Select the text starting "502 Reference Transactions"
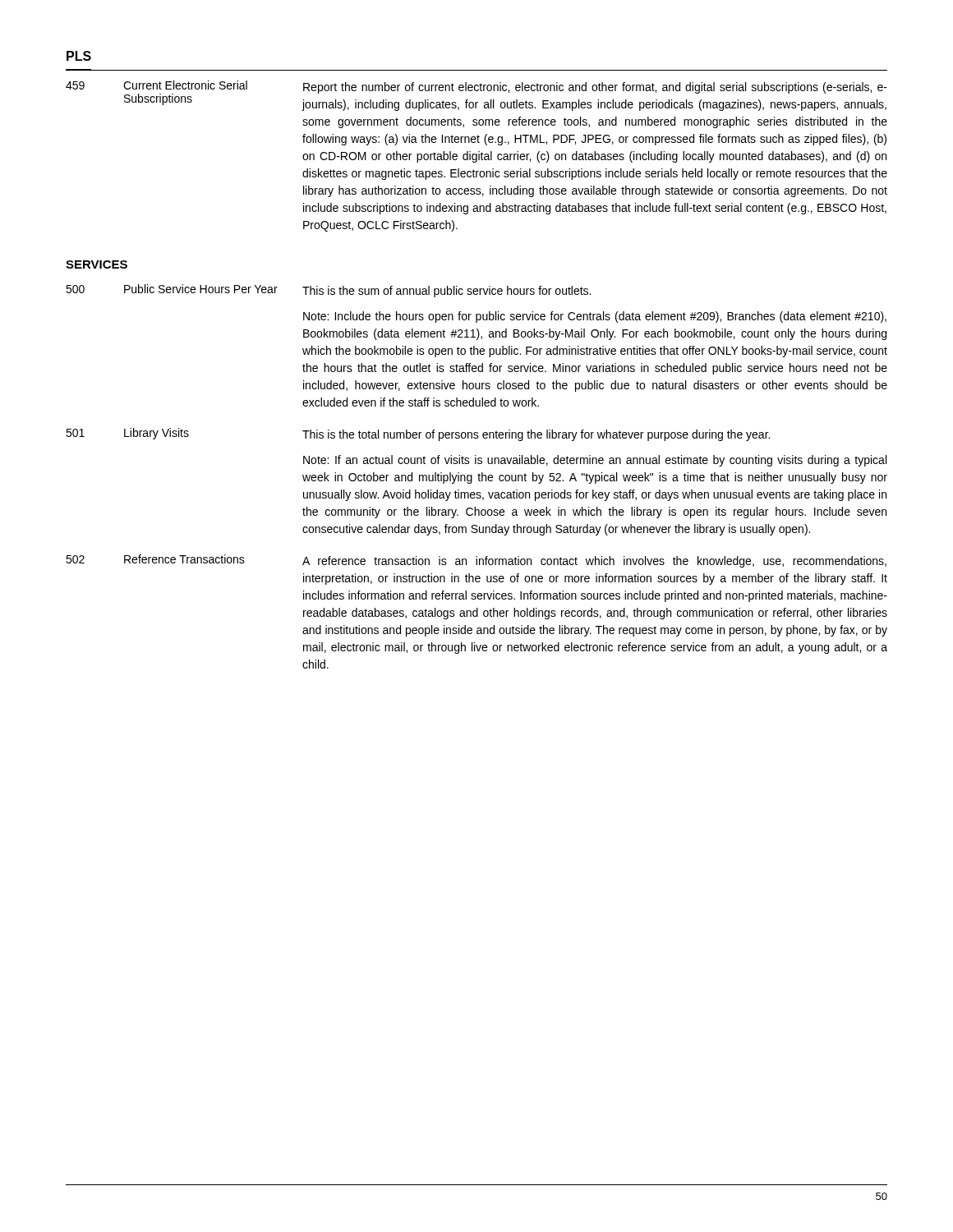953x1232 pixels. click(x=476, y=613)
